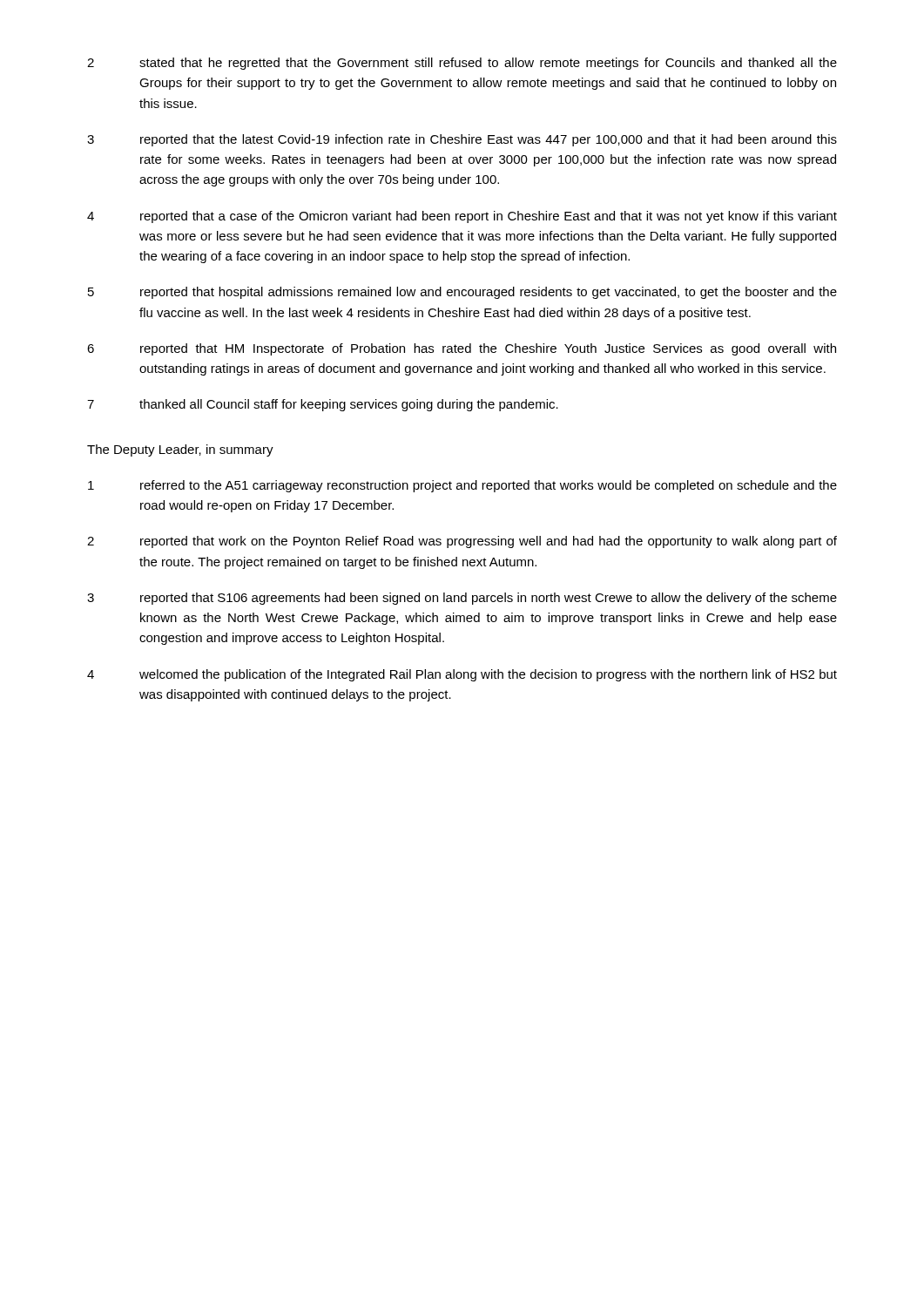Screen dimensions: 1307x924
Task: Find the block on this page that starts "2 reported that work"
Action: 462,551
